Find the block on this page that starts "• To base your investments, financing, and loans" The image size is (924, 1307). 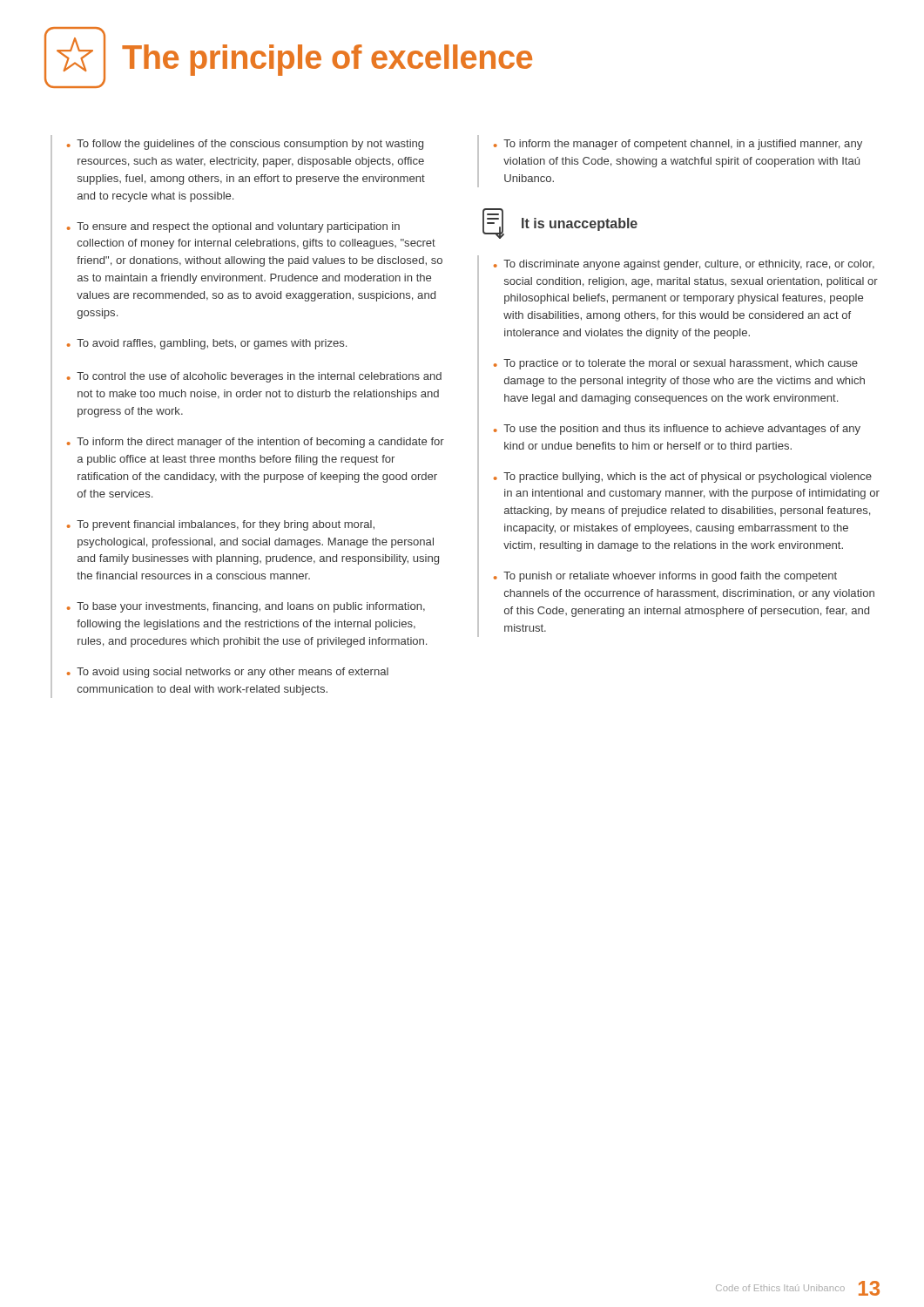[256, 624]
